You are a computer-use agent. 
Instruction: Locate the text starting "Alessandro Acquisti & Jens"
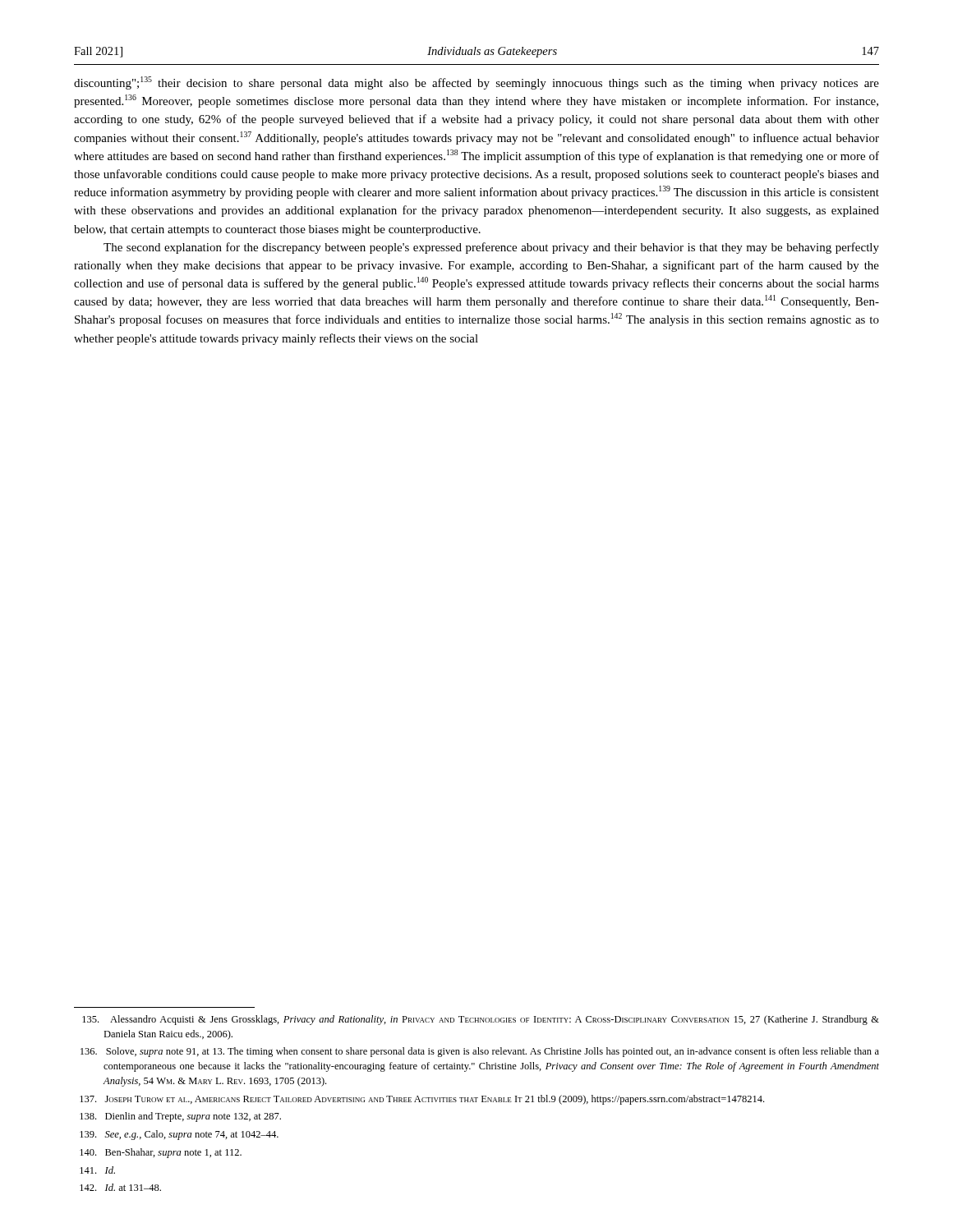click(x=476, y=1101)
